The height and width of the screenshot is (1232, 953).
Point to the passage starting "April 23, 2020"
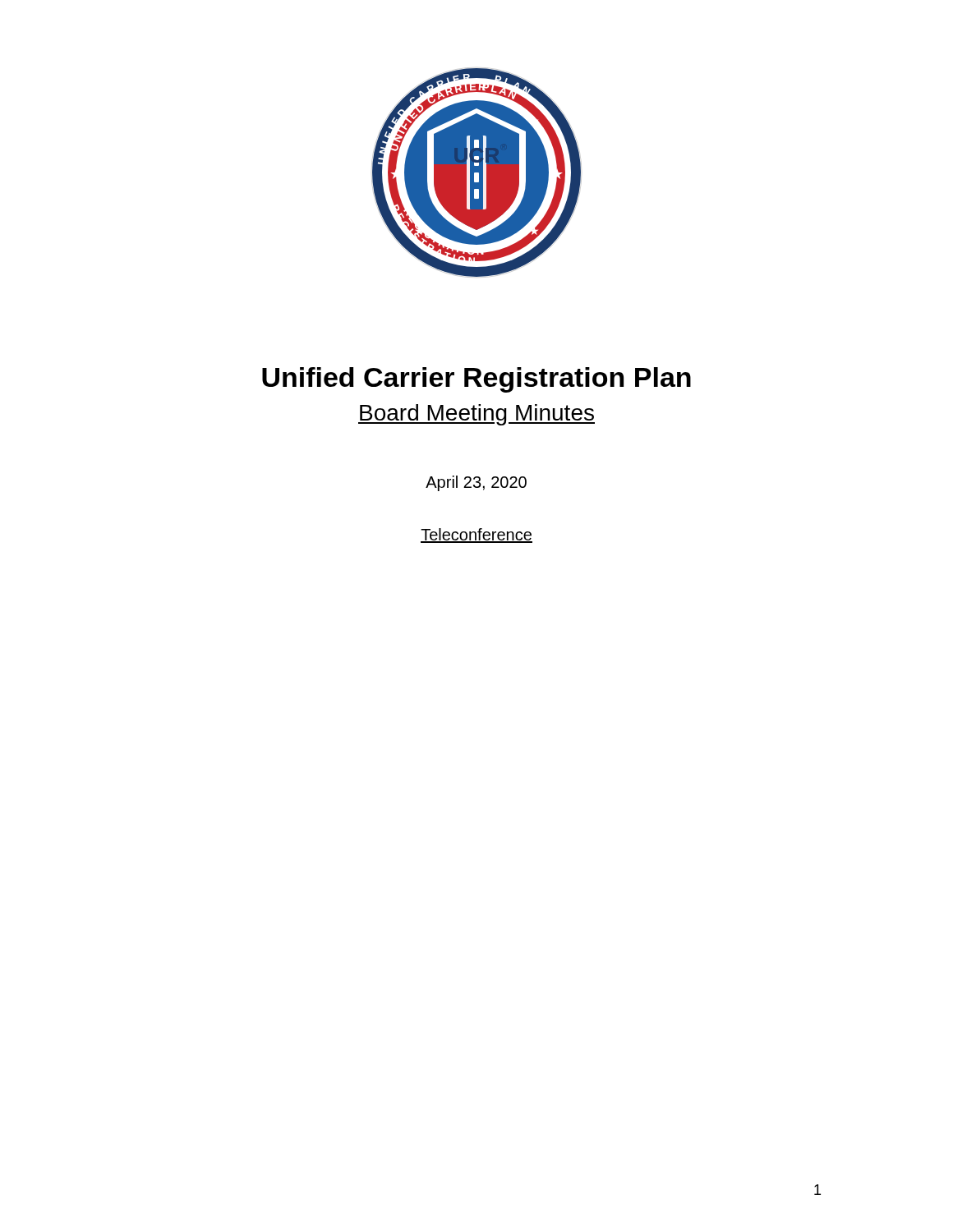pyautogui.click(x=476, y=482)
